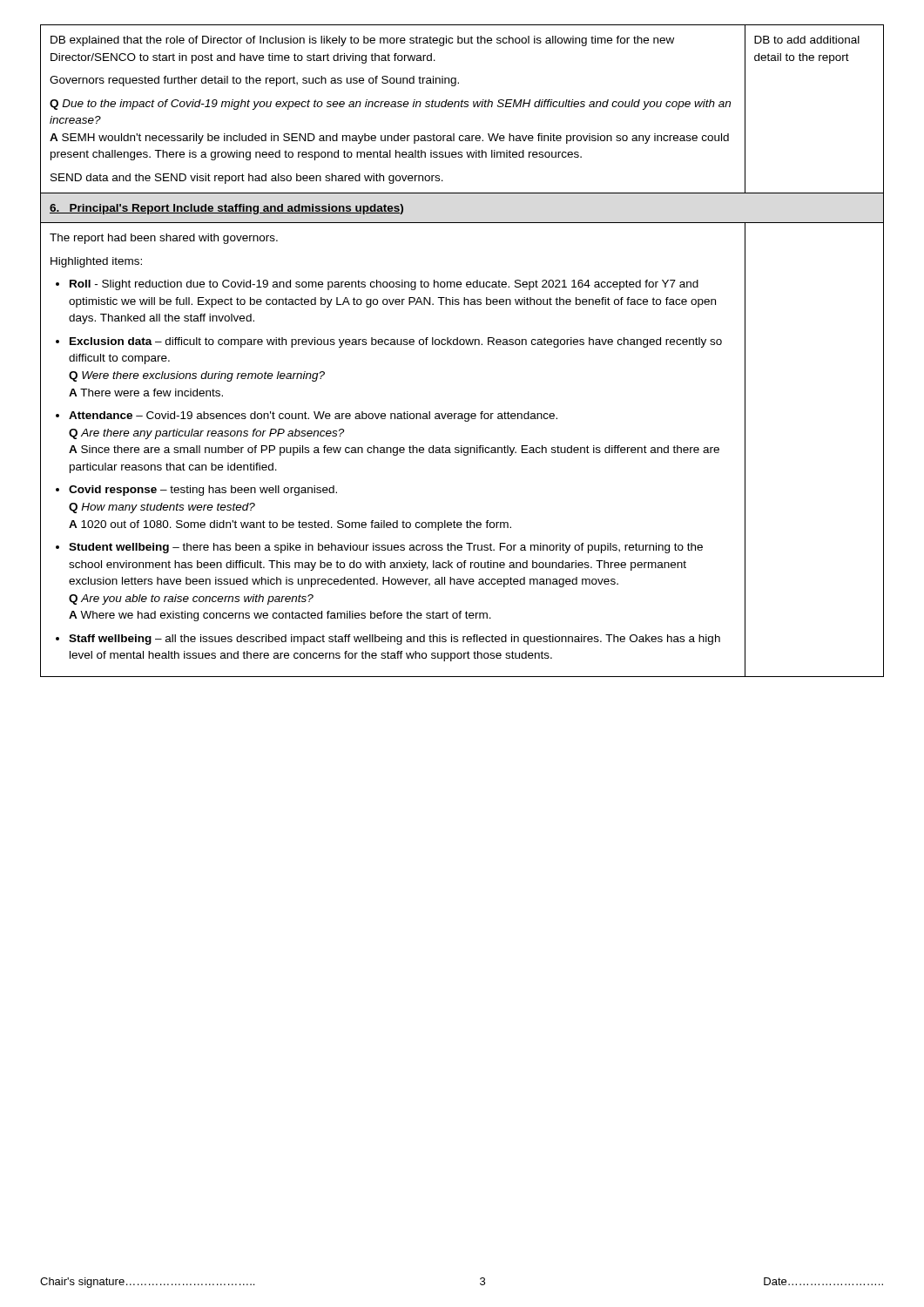The height and width of the screenshot is (1307, 924).
Task: Select the passage starting "The report had been shared"
Action: (393, 447)
